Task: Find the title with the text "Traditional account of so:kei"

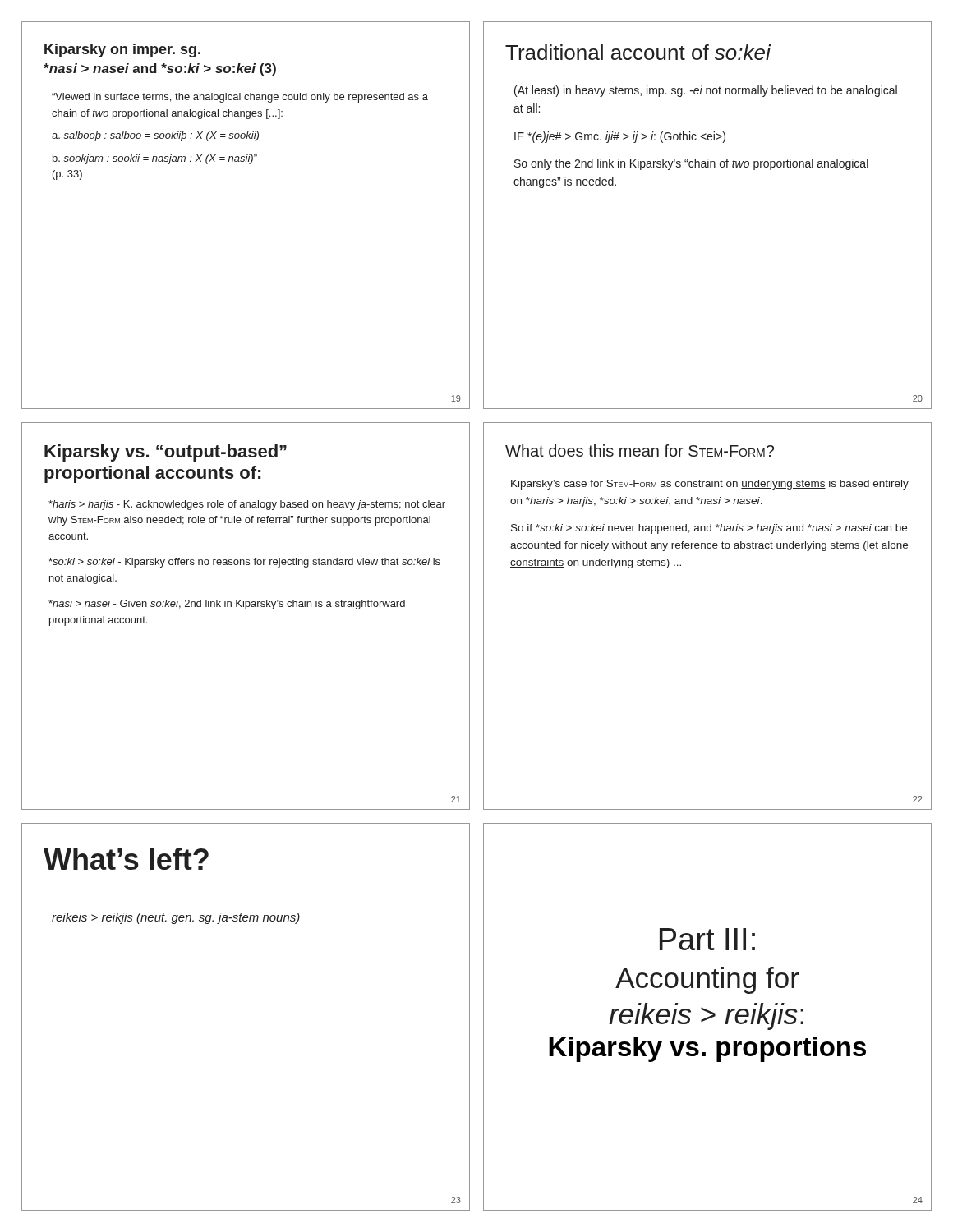Action: click(x=707, y=53)
